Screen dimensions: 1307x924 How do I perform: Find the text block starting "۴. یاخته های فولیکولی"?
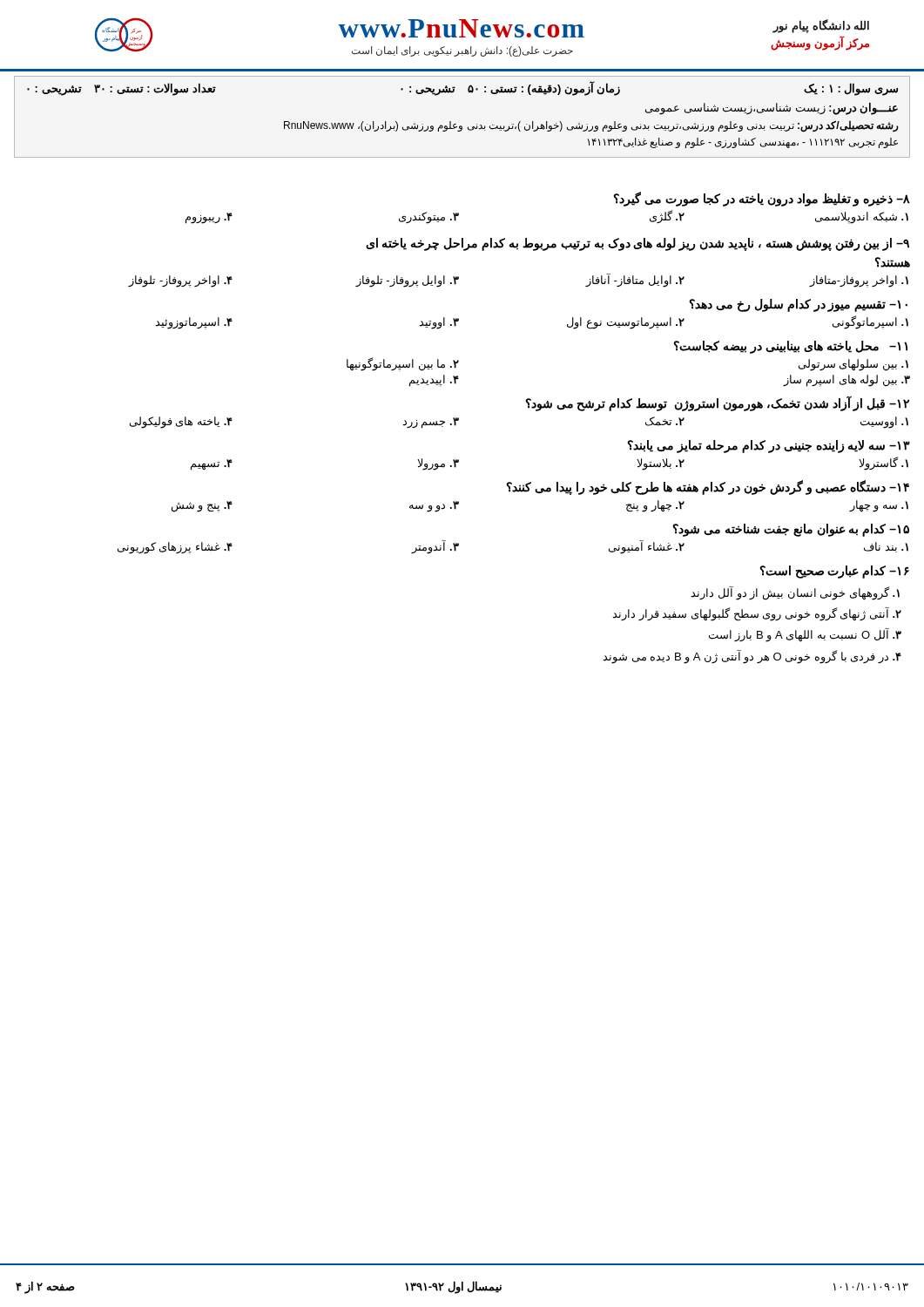click(x=181, y=422)
